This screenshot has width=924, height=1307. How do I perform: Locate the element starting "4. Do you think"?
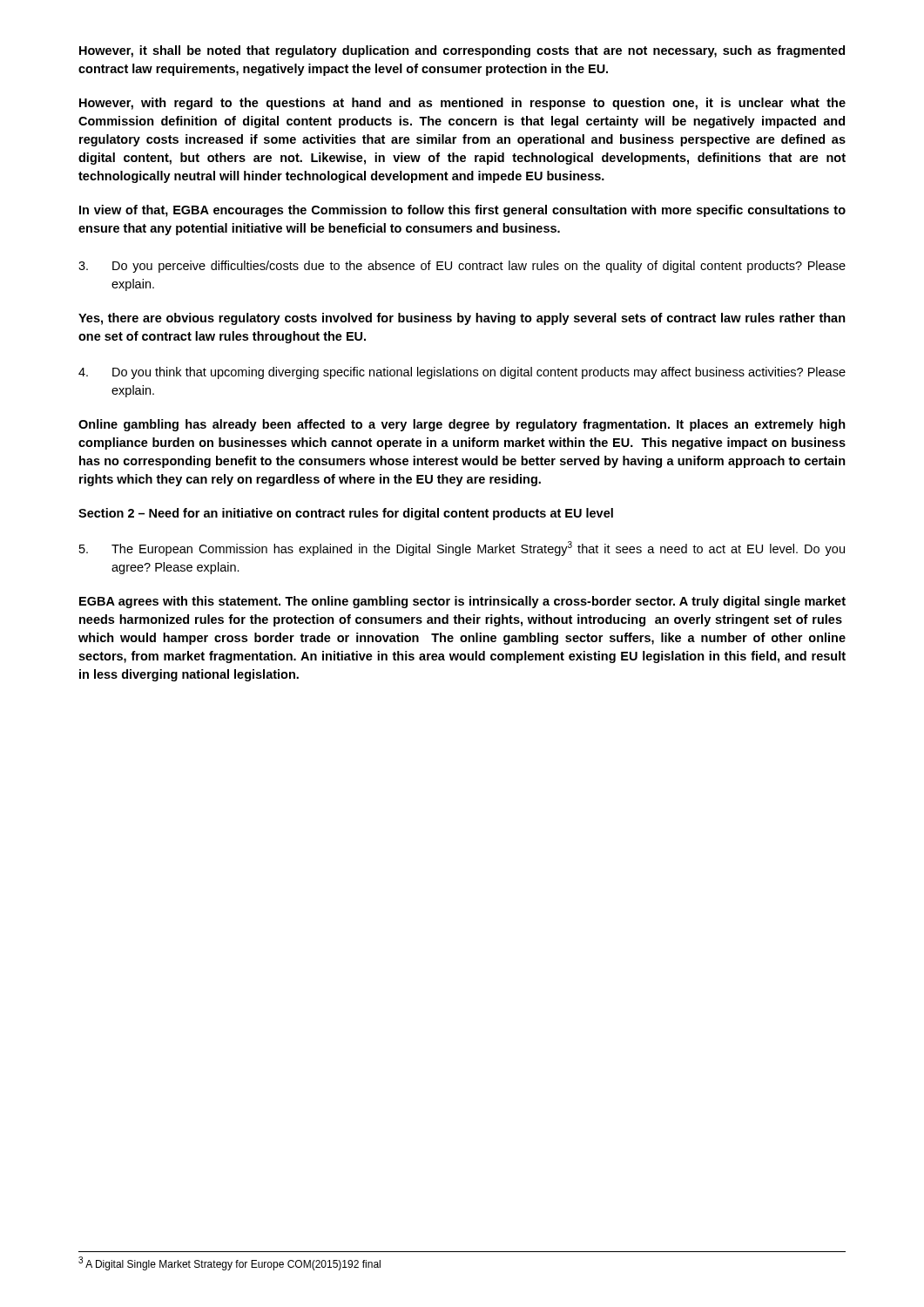[x=462, y=382]
